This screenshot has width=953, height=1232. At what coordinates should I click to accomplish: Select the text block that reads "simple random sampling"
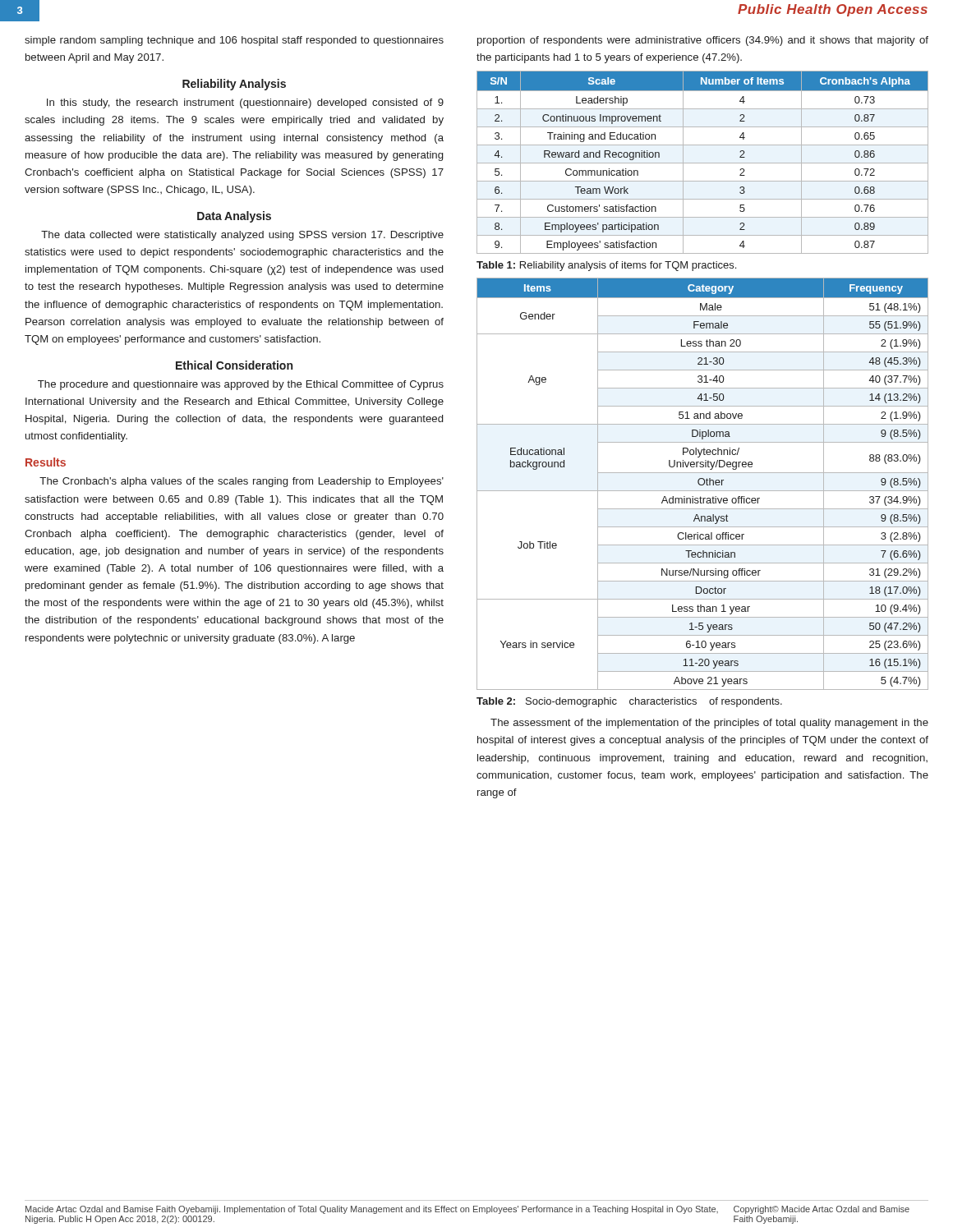(x=234, y=48)
